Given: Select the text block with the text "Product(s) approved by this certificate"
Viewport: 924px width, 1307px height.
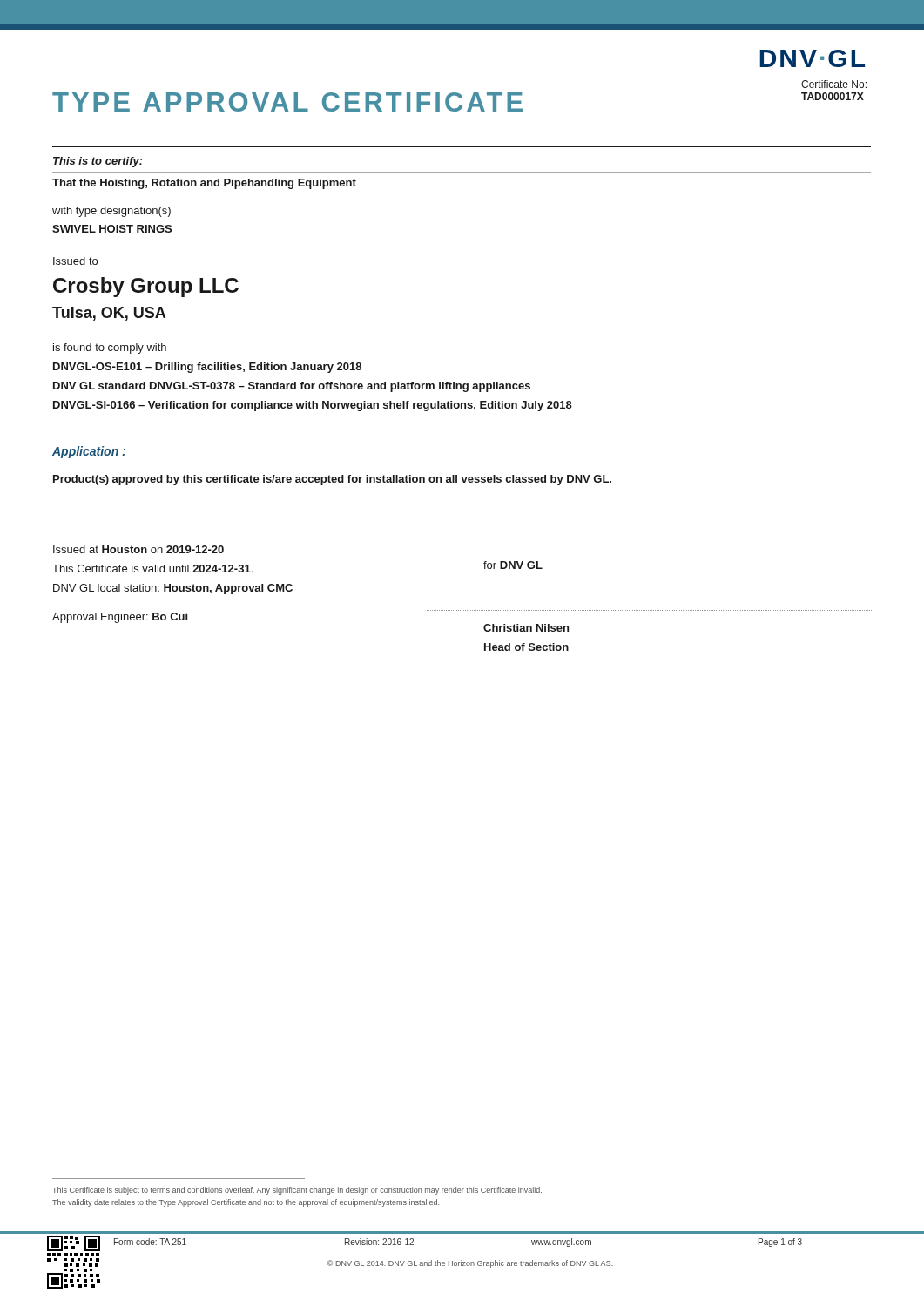Looking at the screenshot, I should 332,479.
